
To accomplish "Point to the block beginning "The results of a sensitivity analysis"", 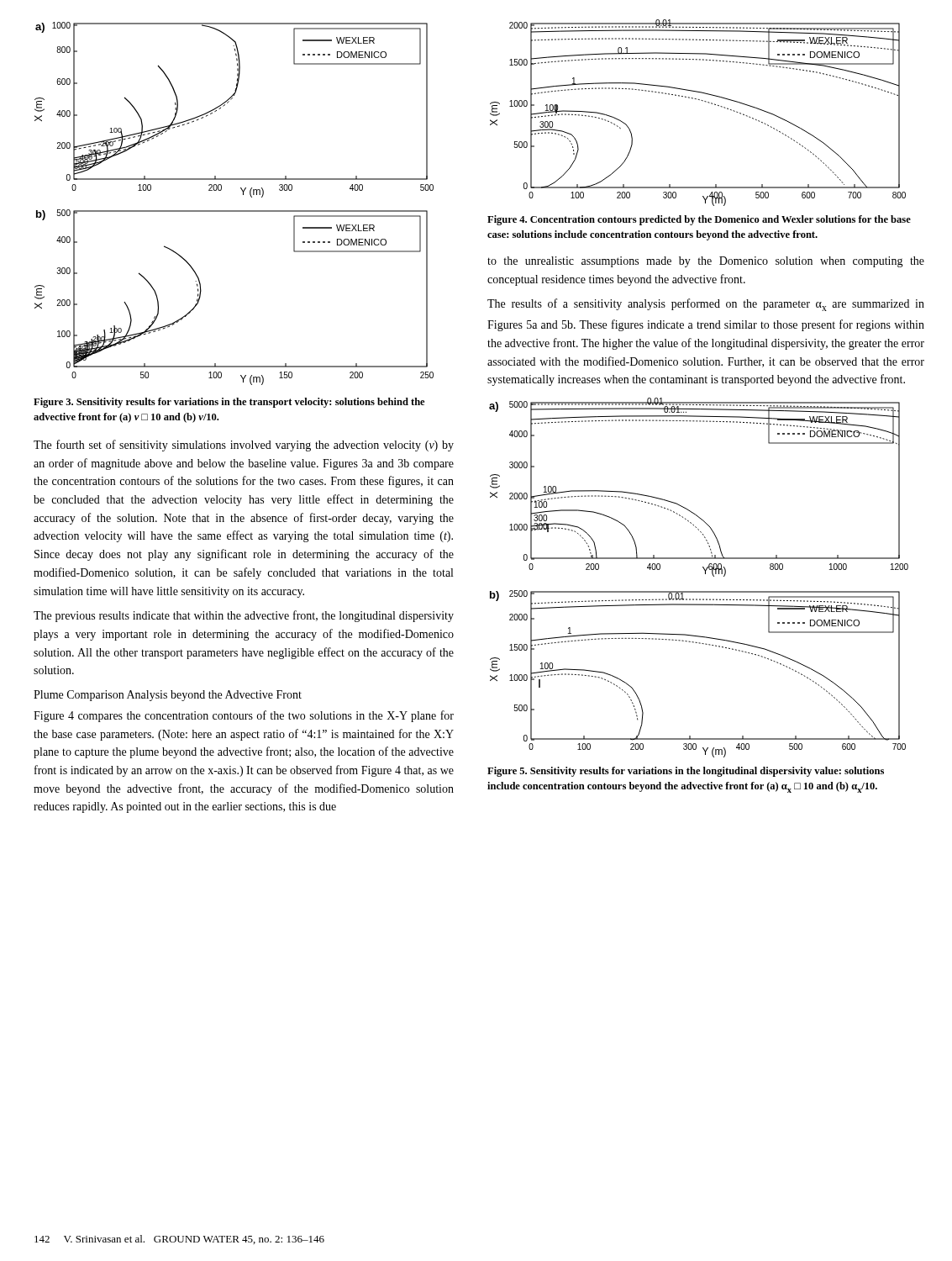I will (706, 342).
